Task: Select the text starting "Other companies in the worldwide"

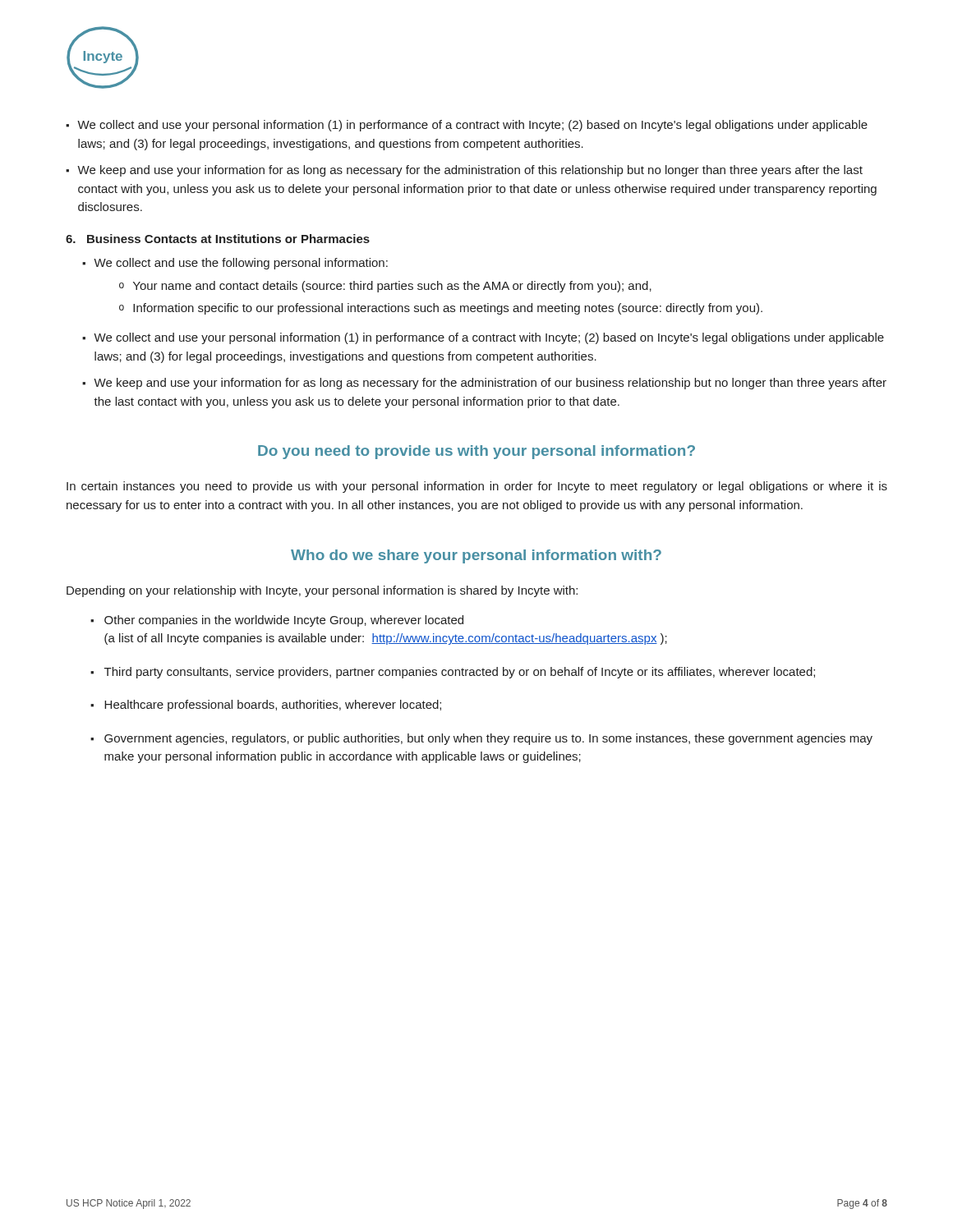Action: click(386, 629)
